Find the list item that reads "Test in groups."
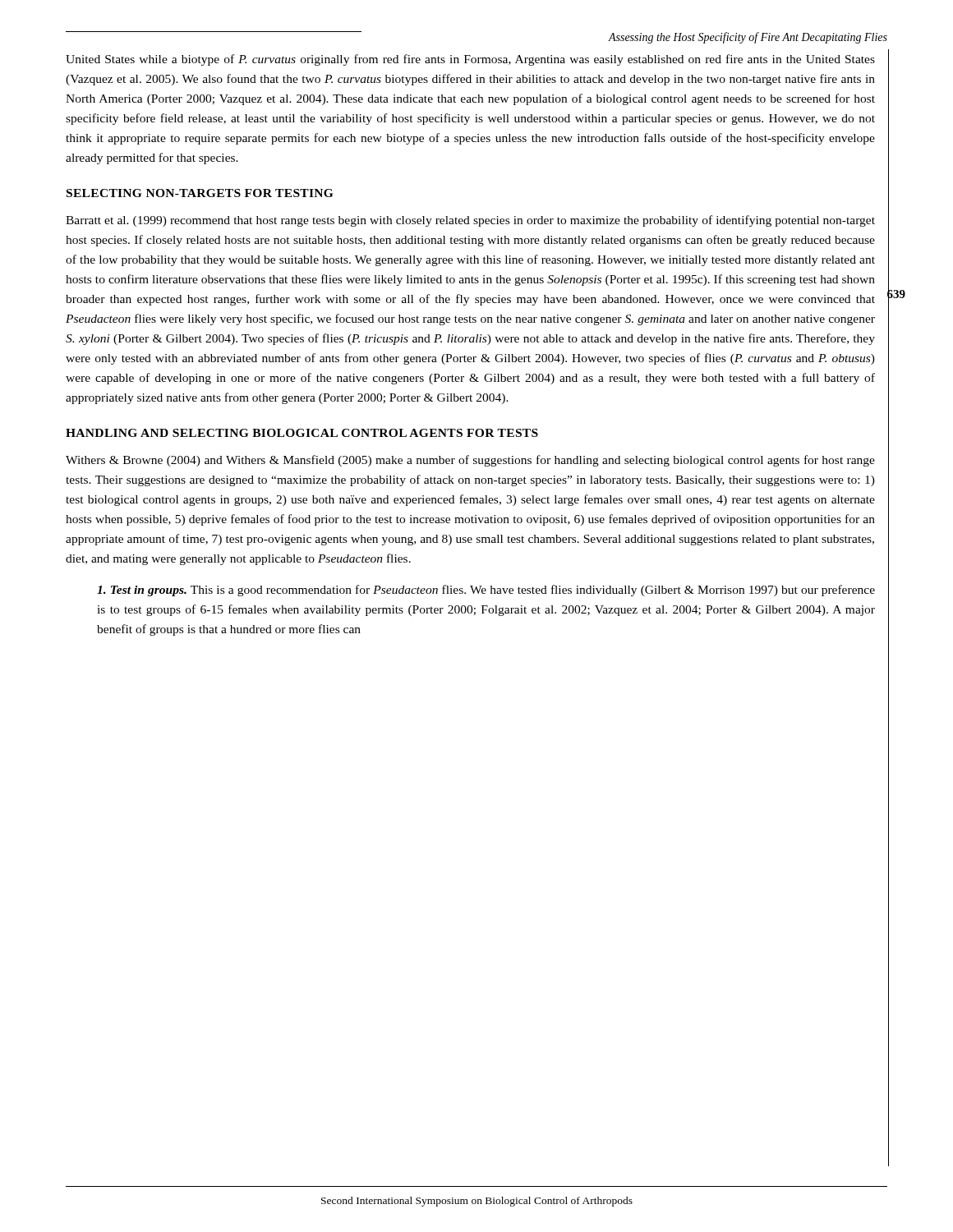Image resolution: width=953 pixels, height=1232 pixels. 486,609
